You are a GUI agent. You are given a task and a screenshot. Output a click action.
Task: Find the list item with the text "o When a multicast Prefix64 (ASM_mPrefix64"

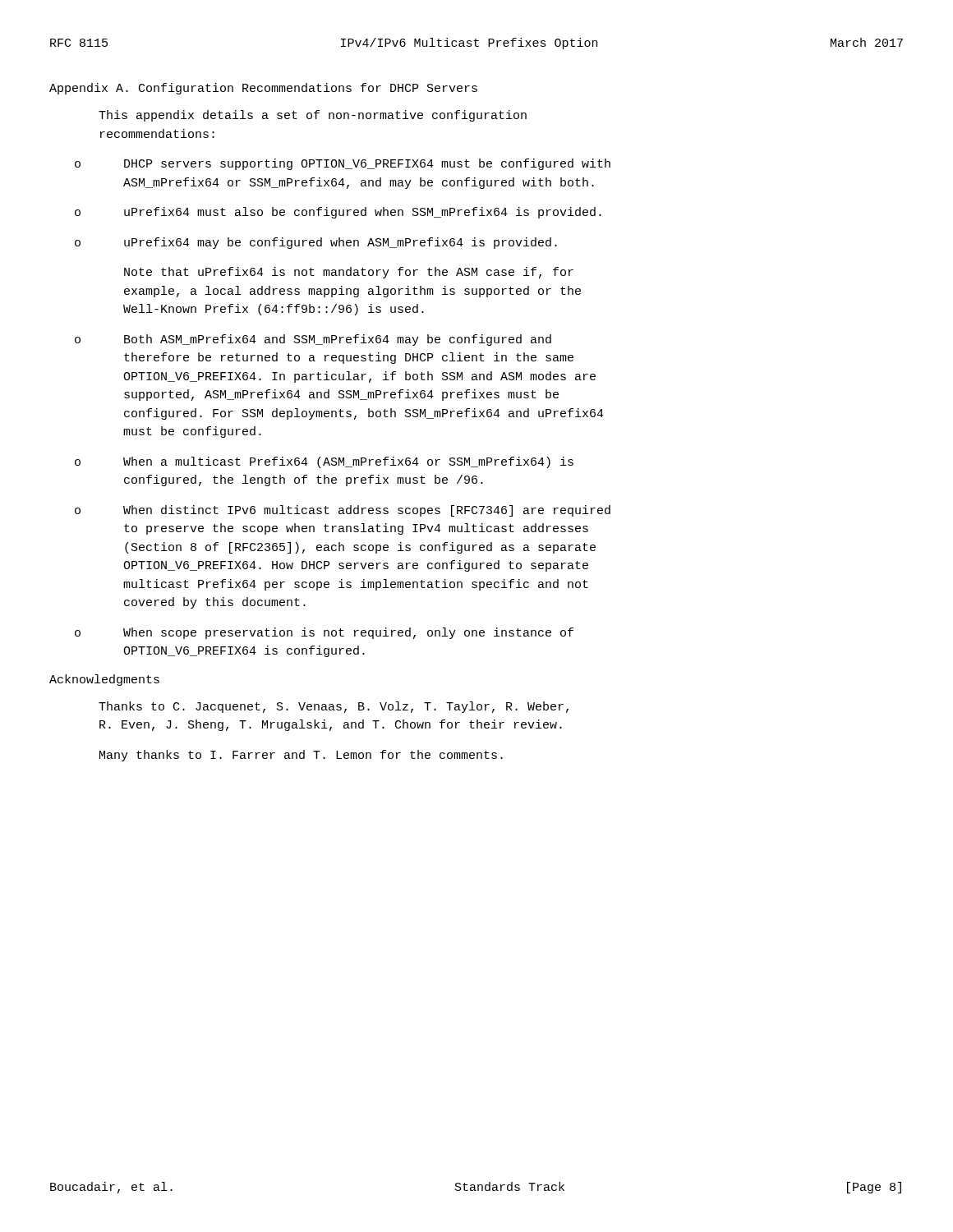tap(476, 472)
